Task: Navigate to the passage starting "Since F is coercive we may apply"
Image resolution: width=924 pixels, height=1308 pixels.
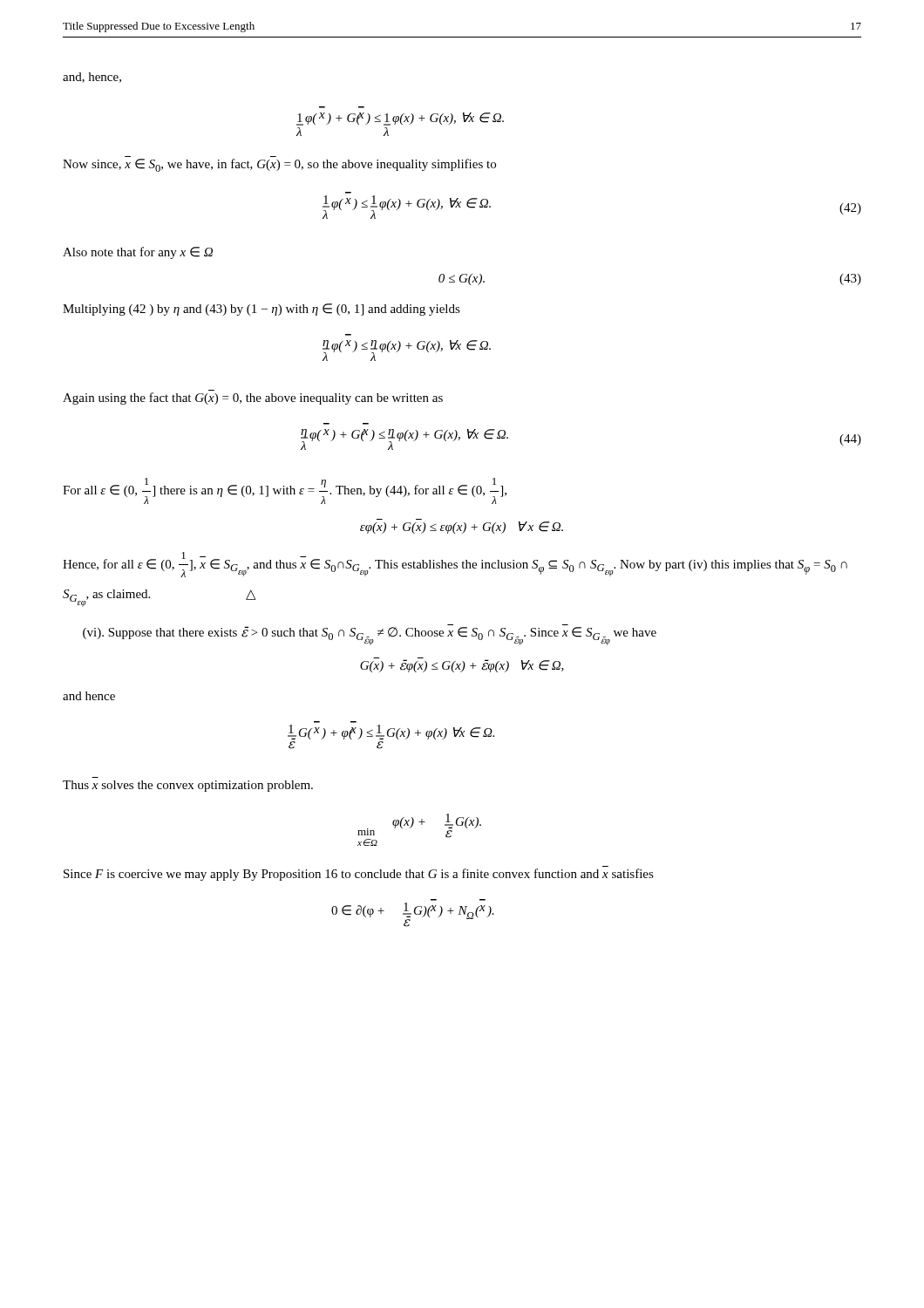Action: point(358,873)
